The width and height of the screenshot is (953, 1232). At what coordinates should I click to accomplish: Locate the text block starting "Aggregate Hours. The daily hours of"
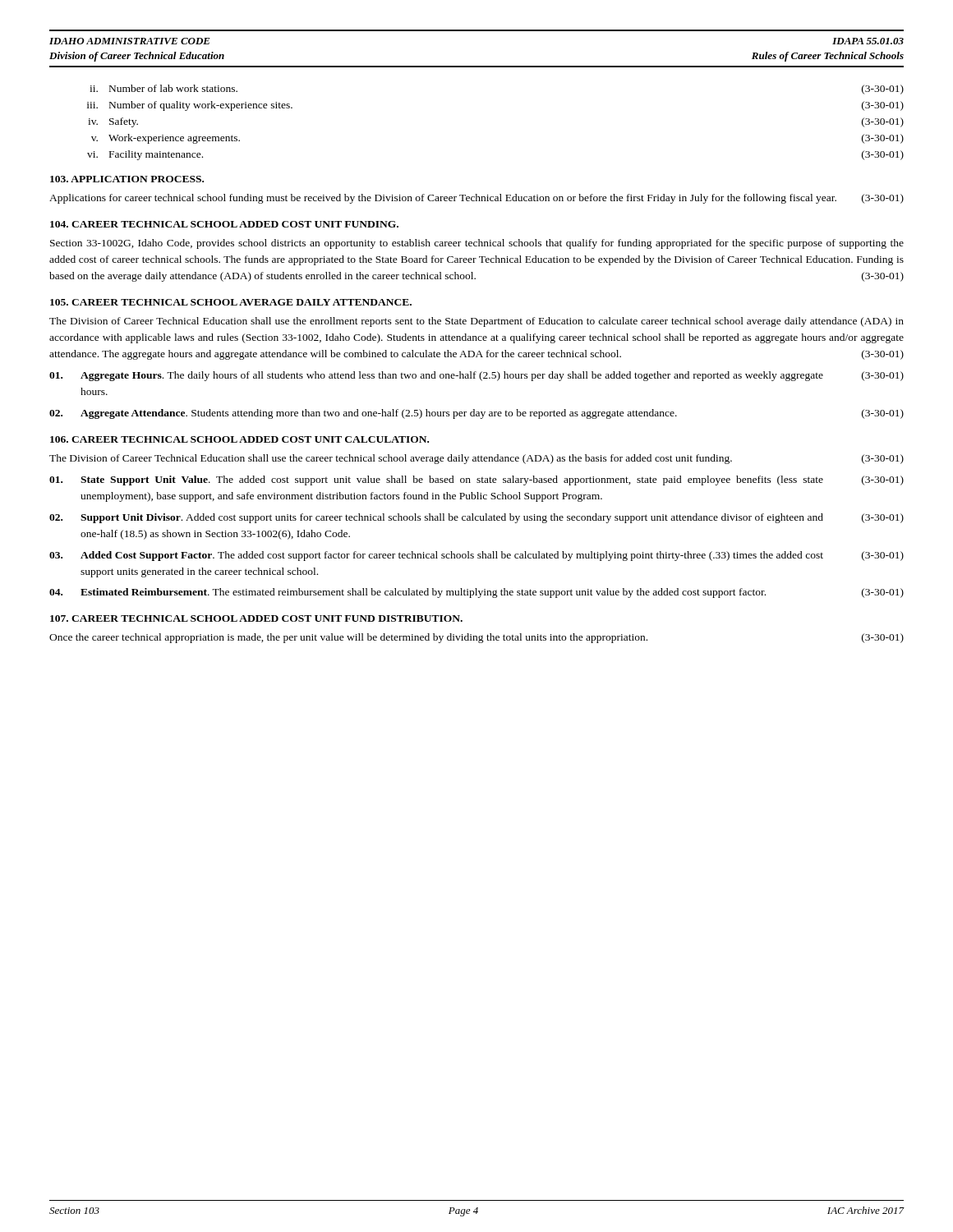[x=476, y=383]
